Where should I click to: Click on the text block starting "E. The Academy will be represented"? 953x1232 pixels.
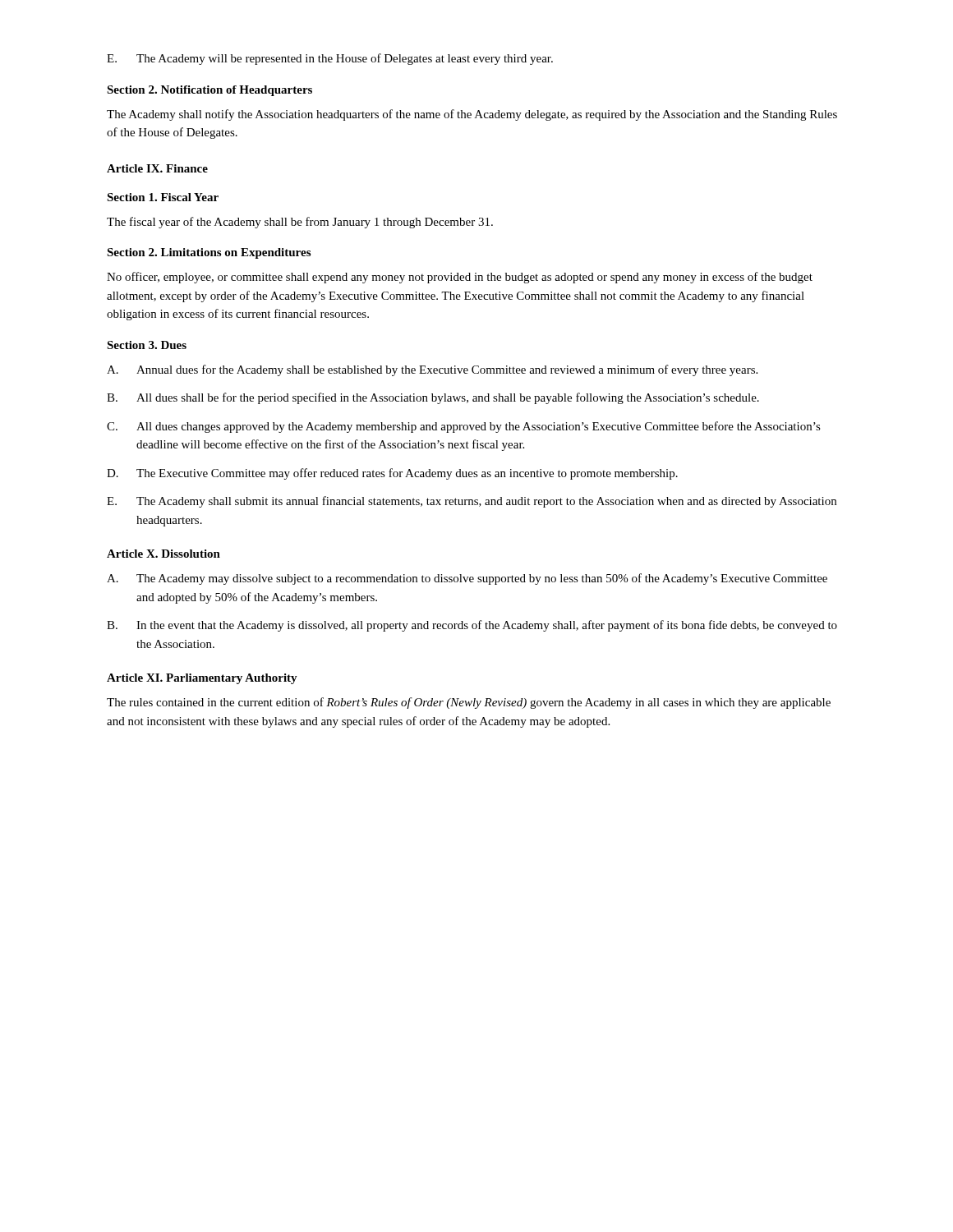476,59
